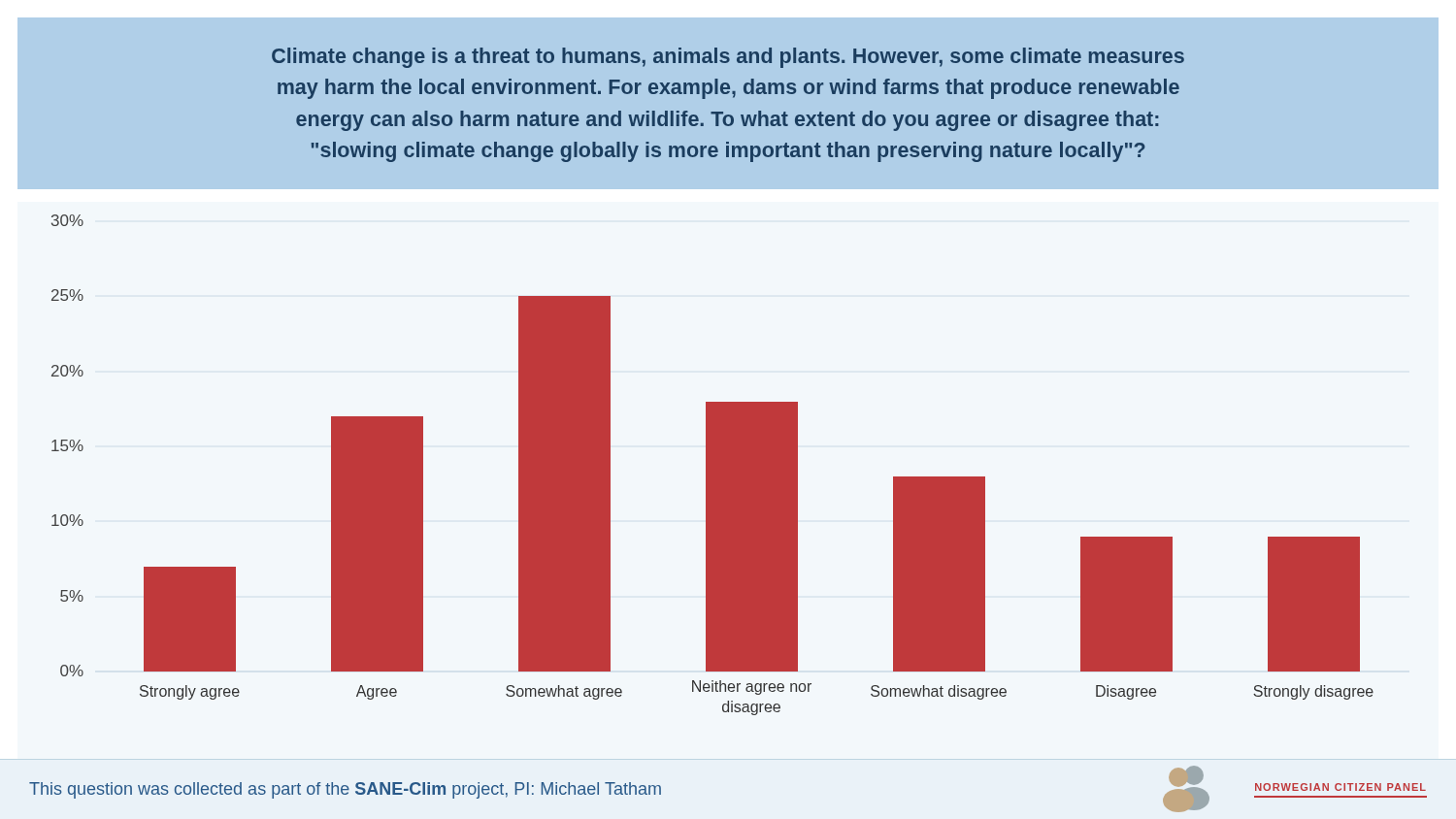
Task: Select the bar chart
Action: click(x=728, y=480)
